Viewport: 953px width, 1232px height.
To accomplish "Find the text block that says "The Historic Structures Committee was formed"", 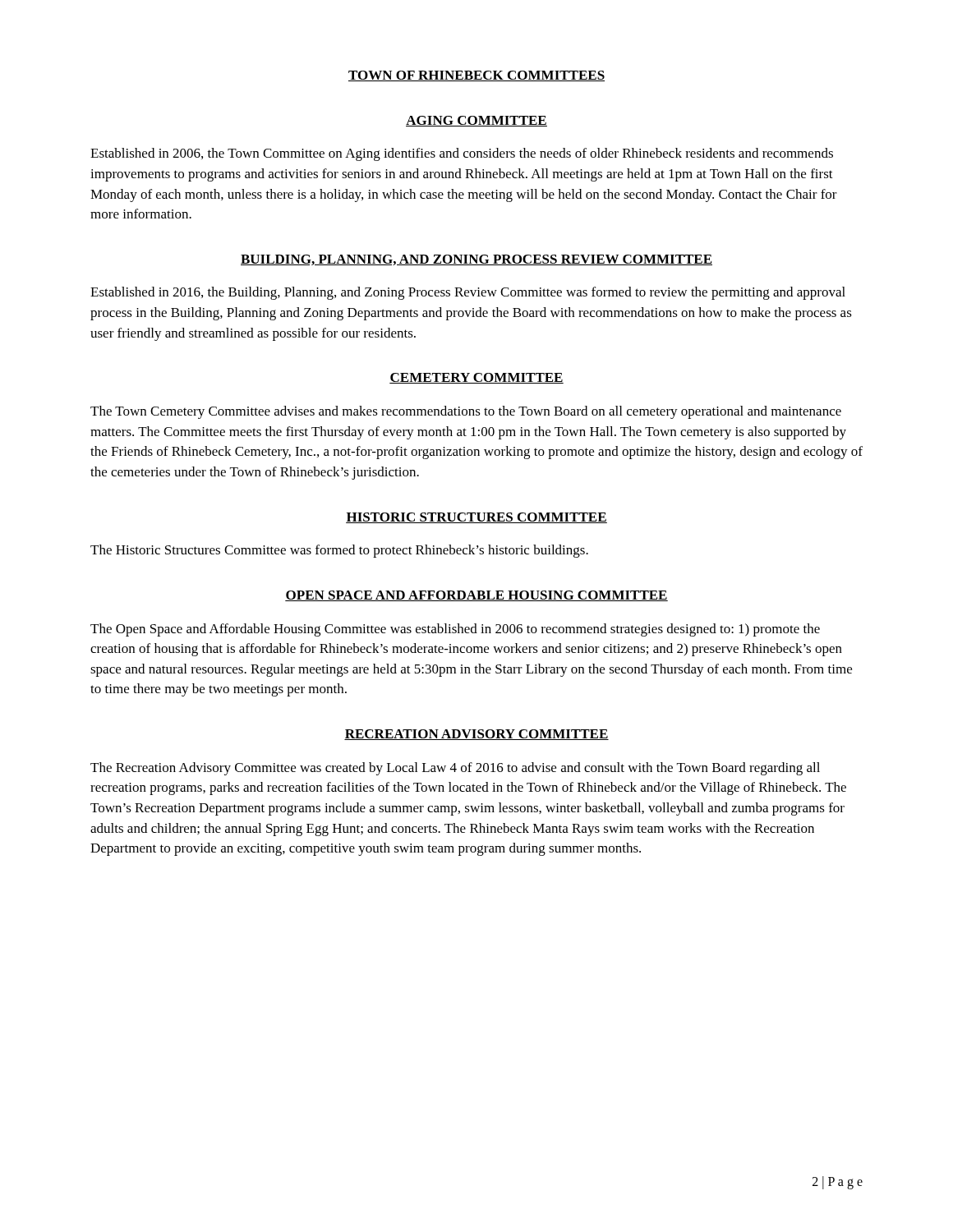I will pyautogui.click(x=340, y=550).
